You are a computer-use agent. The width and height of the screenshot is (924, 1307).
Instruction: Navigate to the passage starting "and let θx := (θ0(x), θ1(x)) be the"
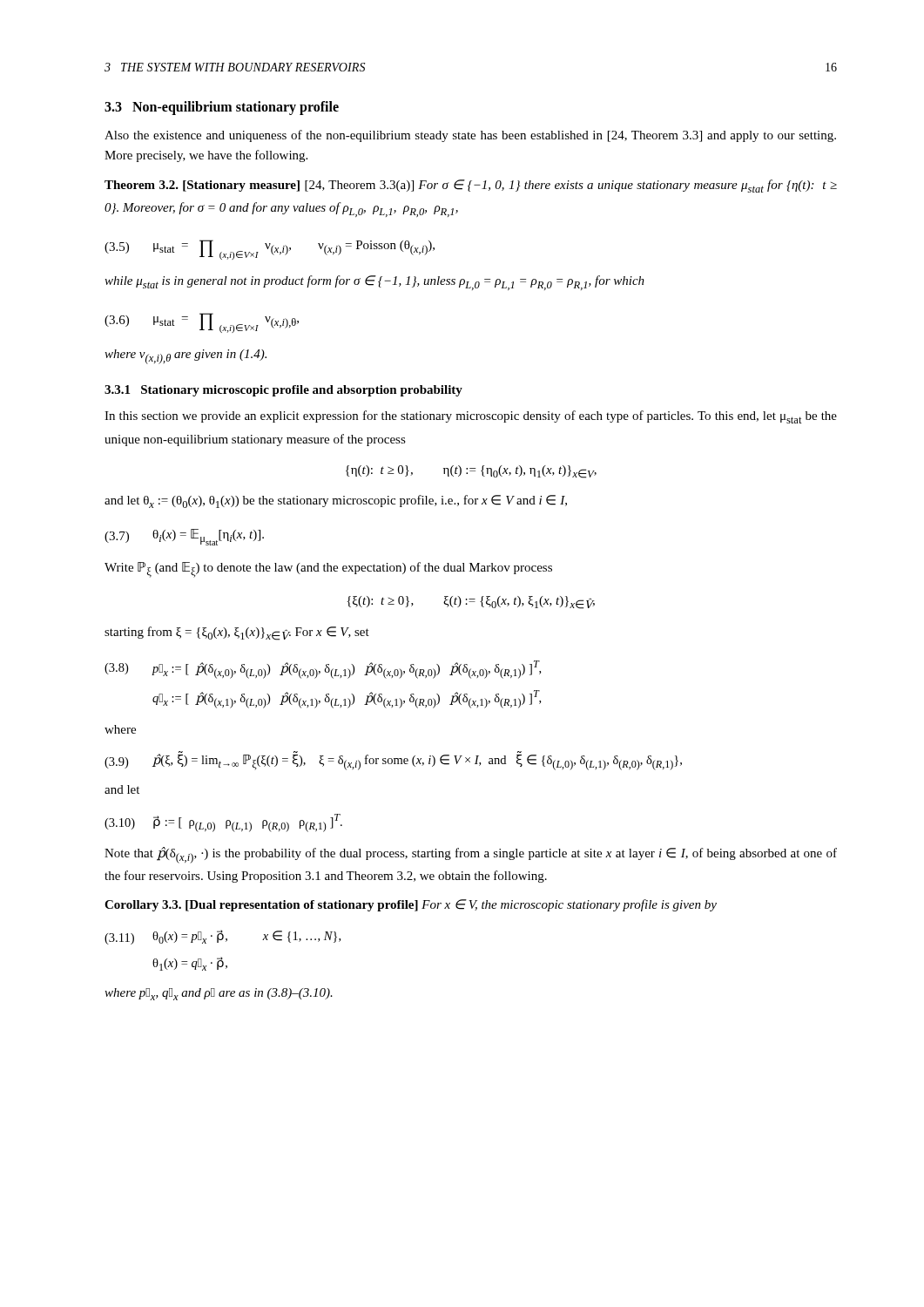point(471,502)
